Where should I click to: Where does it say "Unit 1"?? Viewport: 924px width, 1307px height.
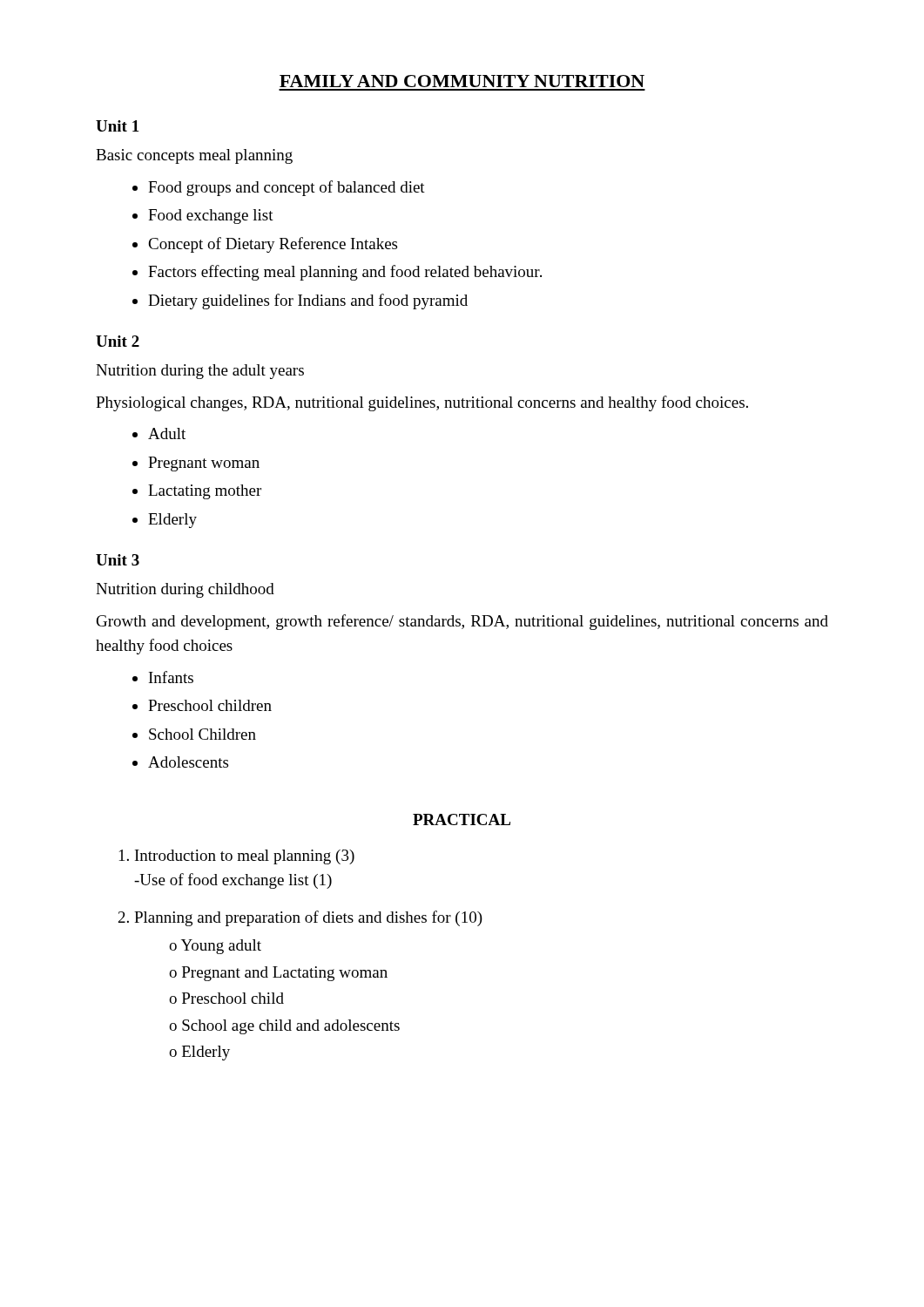tap(118, 126)
